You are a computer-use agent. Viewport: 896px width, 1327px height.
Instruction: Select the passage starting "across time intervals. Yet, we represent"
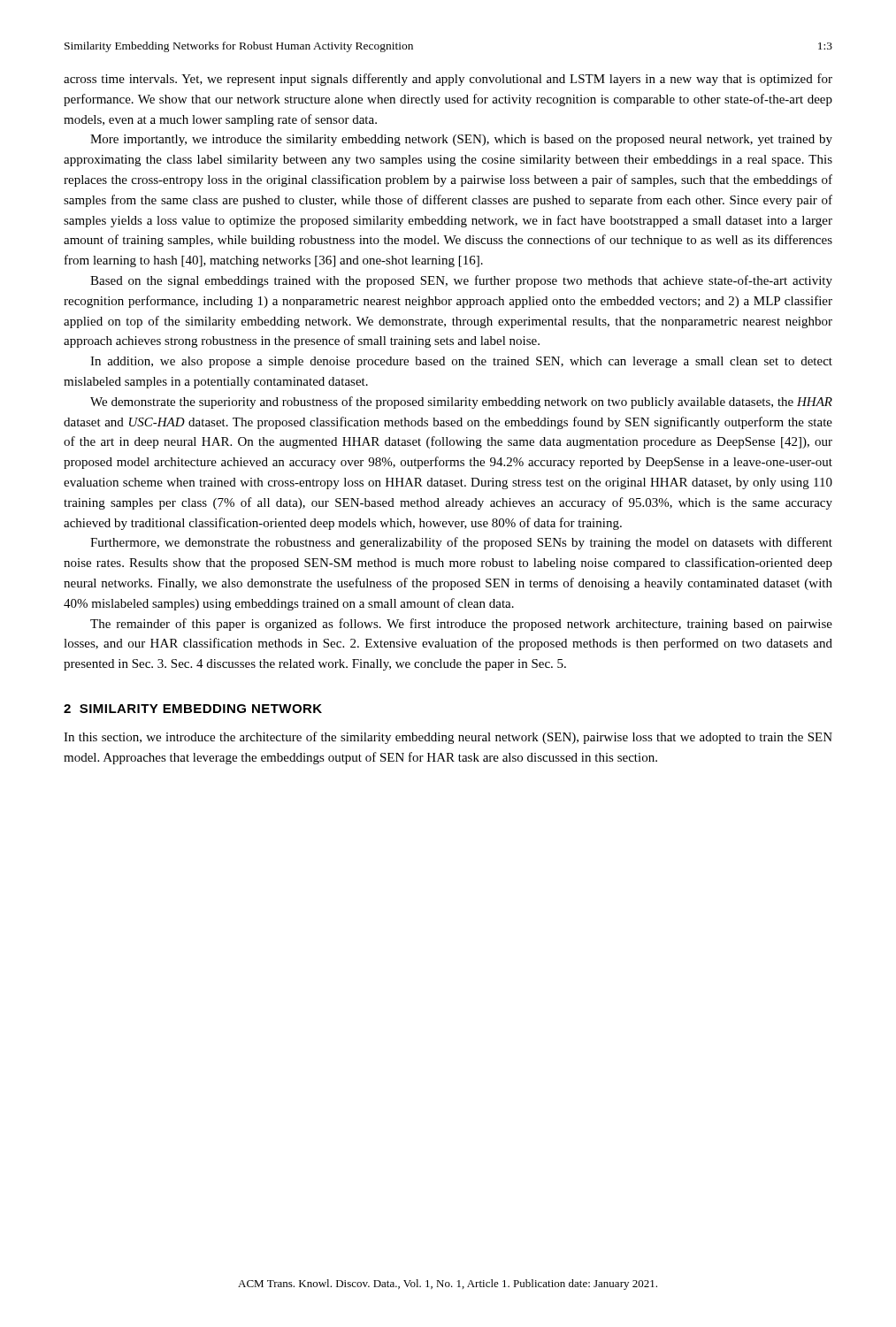click(x=448, y=99)
